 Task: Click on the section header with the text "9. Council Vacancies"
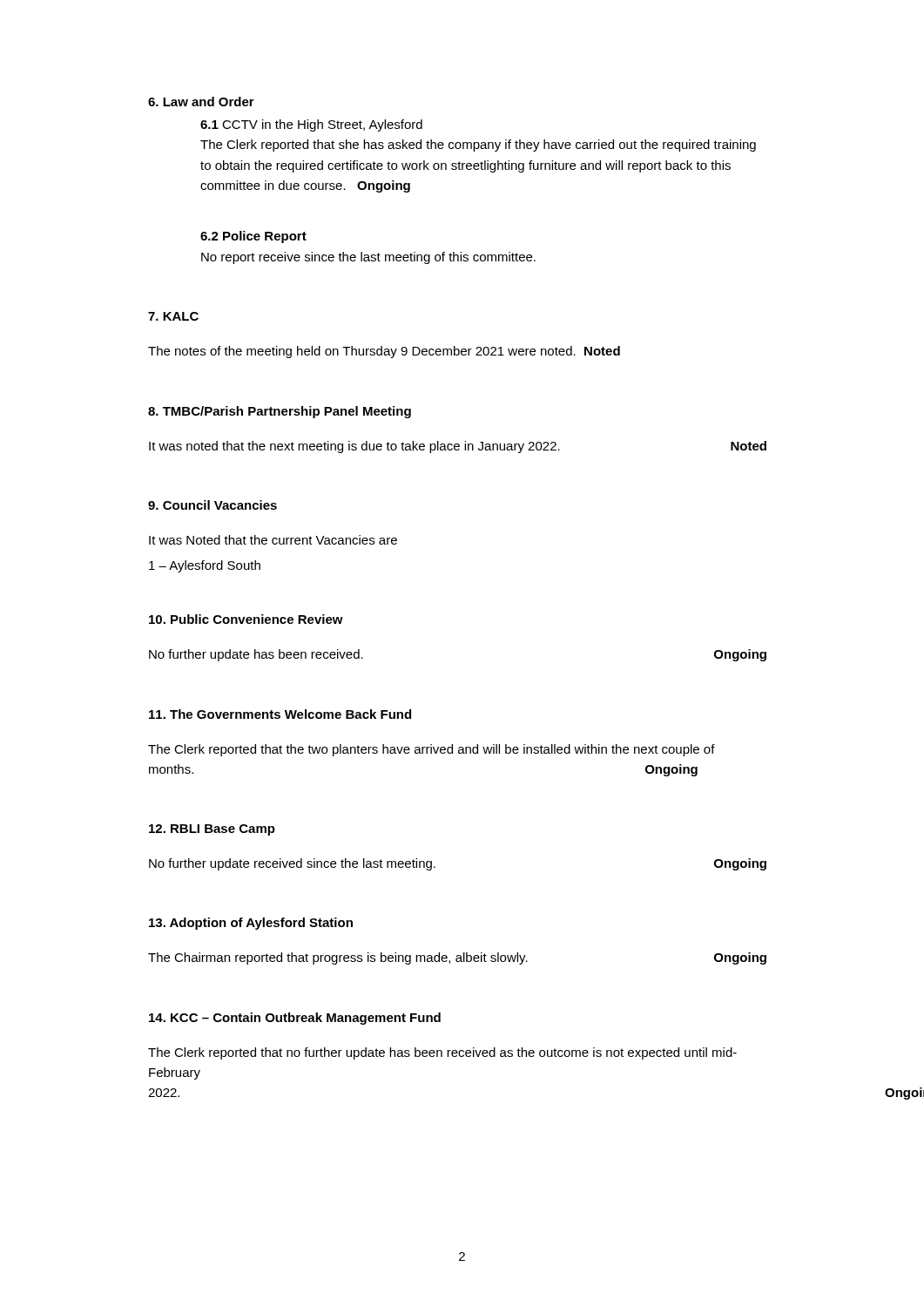point(213,505)
